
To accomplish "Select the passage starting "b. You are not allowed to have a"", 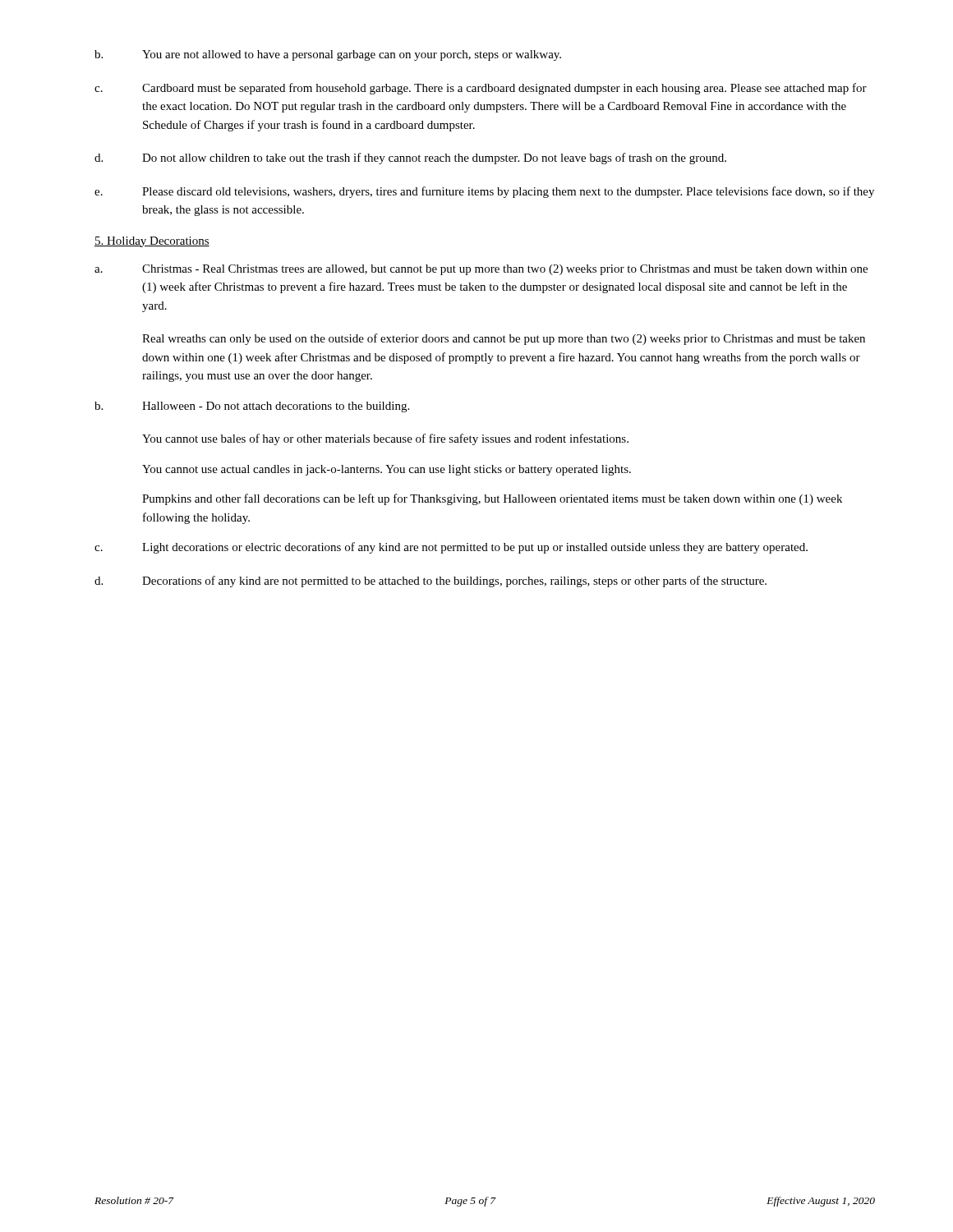I will pyautogui.click(x=485, y=54).
